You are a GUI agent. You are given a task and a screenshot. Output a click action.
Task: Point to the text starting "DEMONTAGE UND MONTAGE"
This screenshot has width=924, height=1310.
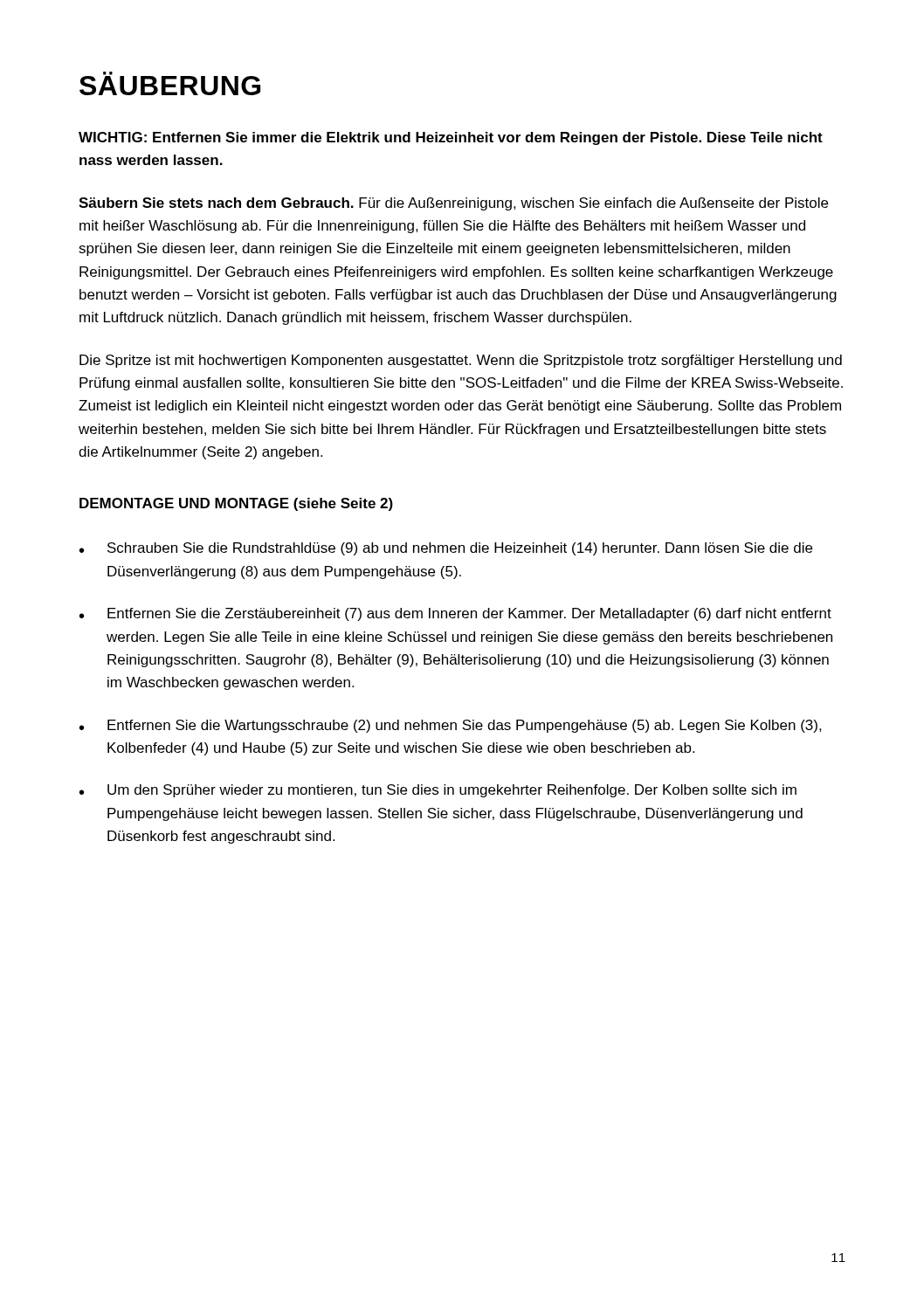click(236, 504)
